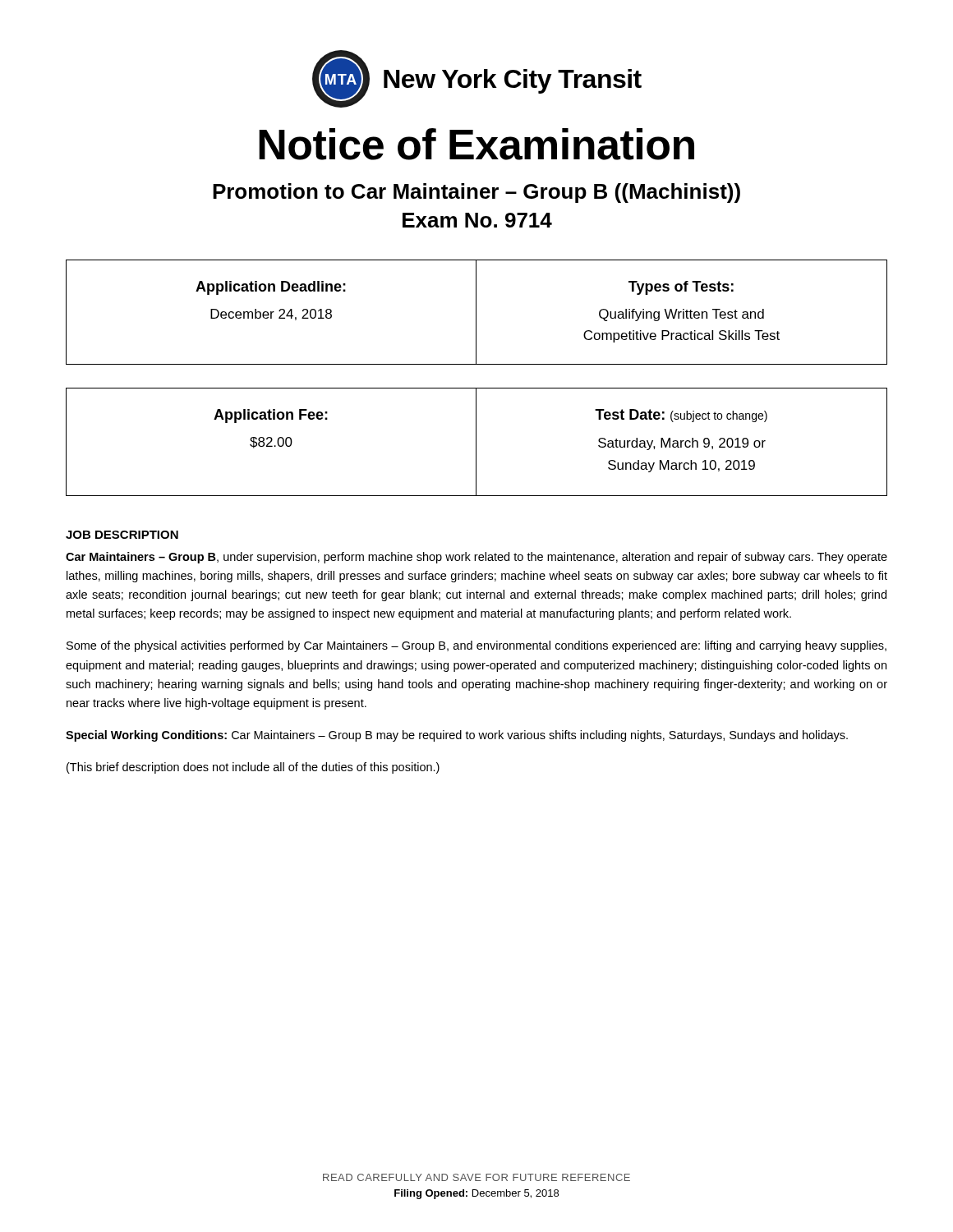Viewport: 953px width, 1232px height.
Task: Find the block on this page that starts "(This brief description does not include all"
Action: click(253, 767)
